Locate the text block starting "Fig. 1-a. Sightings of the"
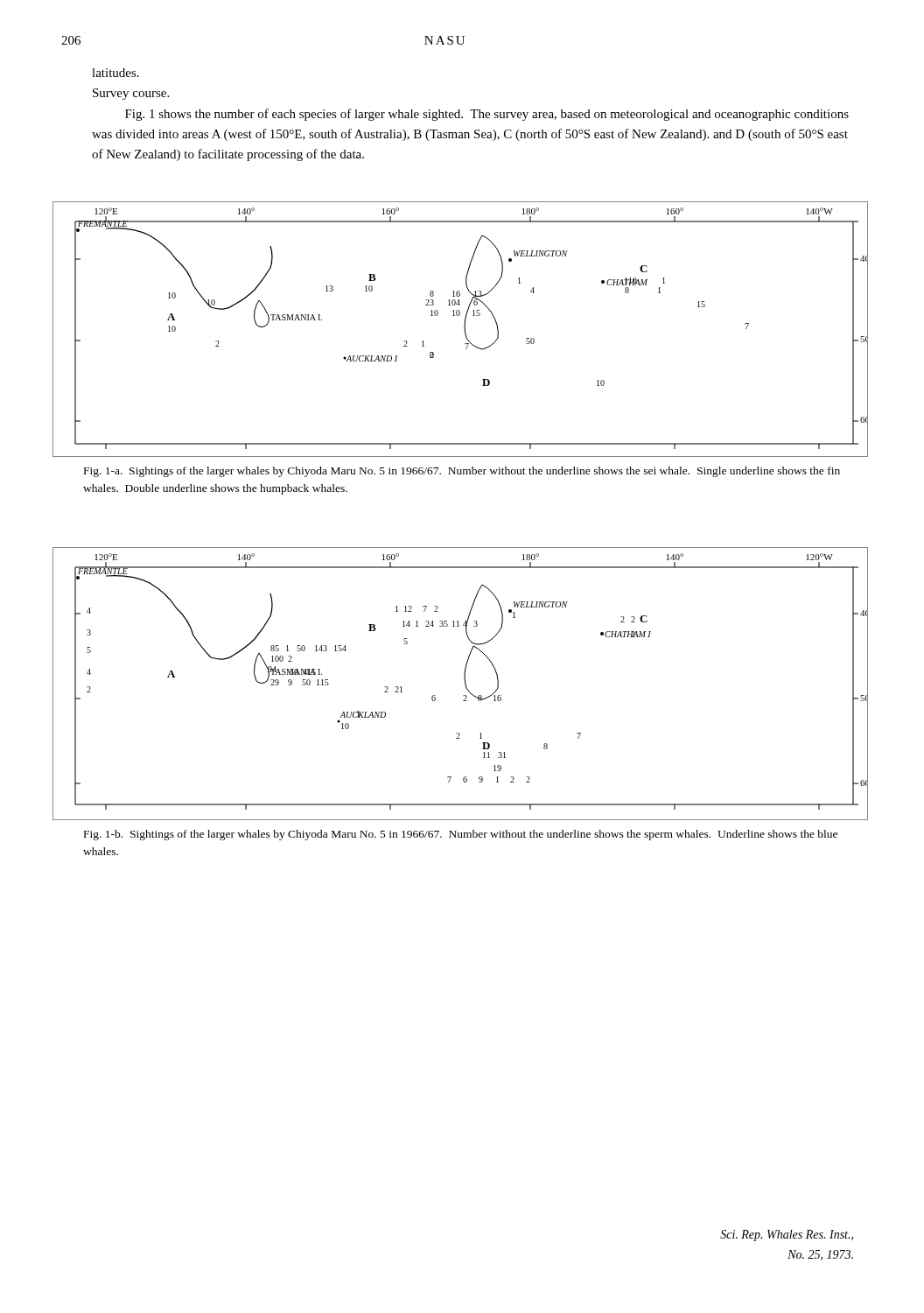Viewport: 924px width, 1313px height. tap(462, 479)
